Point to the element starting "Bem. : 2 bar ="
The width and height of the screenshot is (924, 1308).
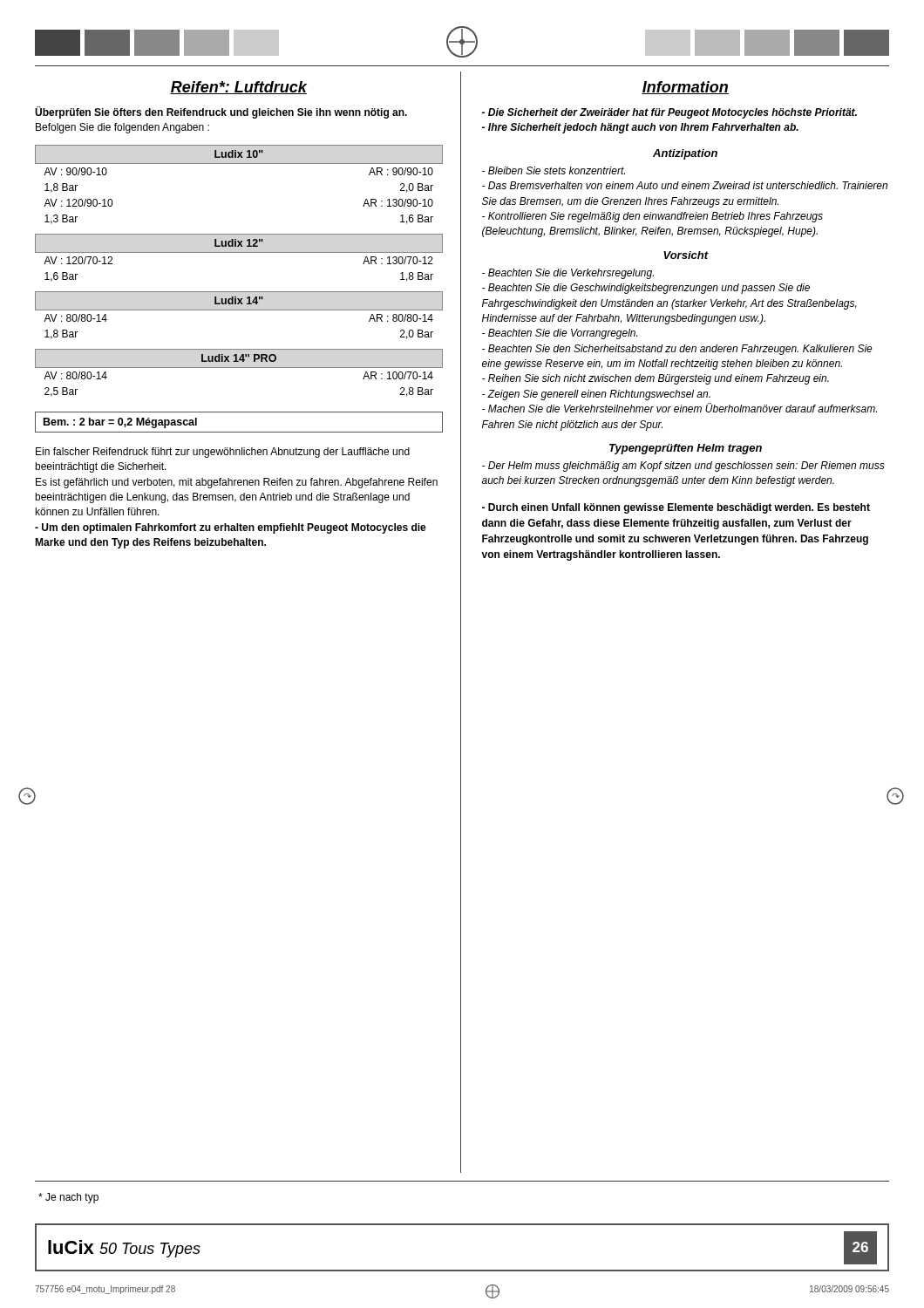[x=120, y=422]
